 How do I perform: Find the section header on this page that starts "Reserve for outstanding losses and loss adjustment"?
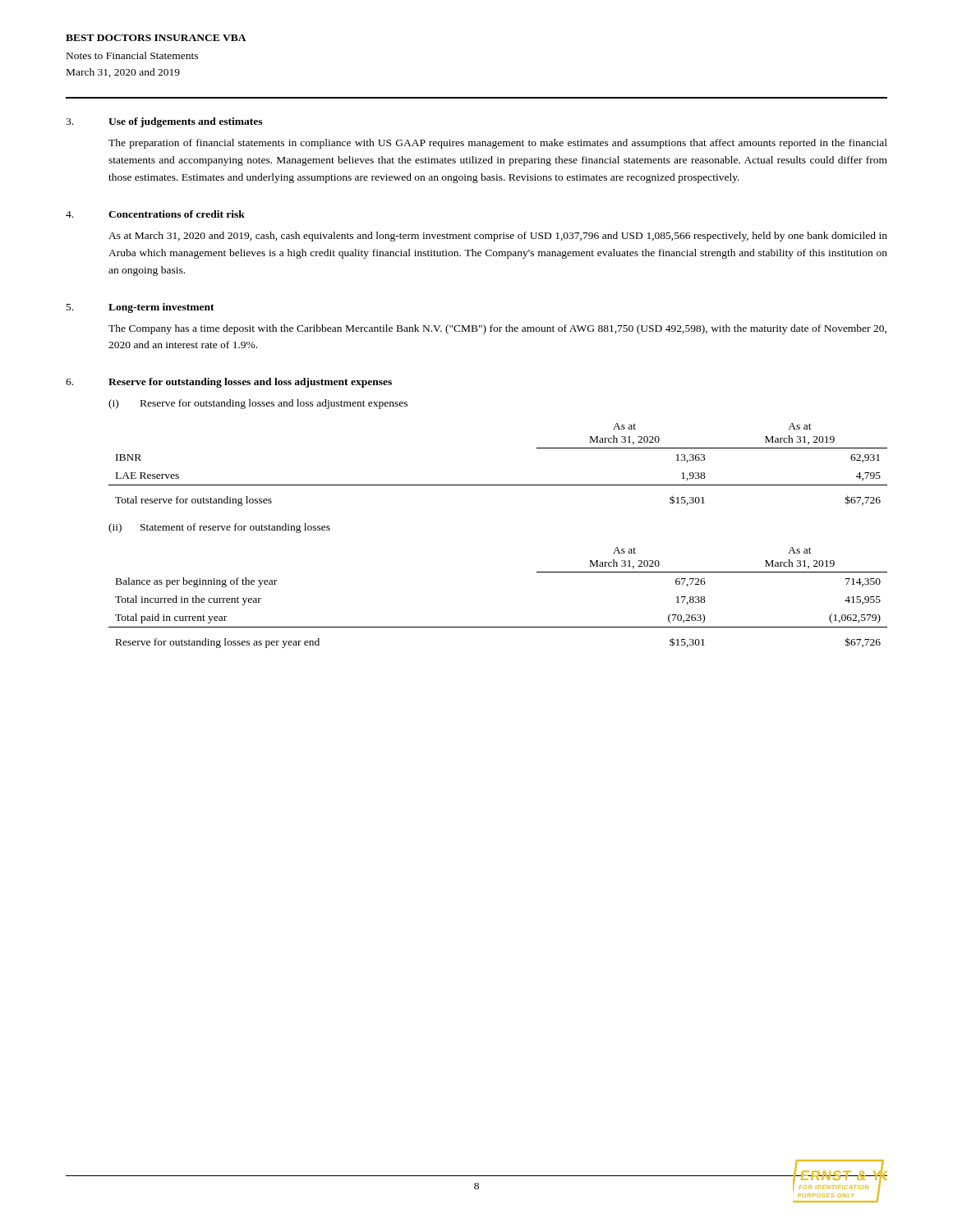pyautogui.click(x=250, y=382)
